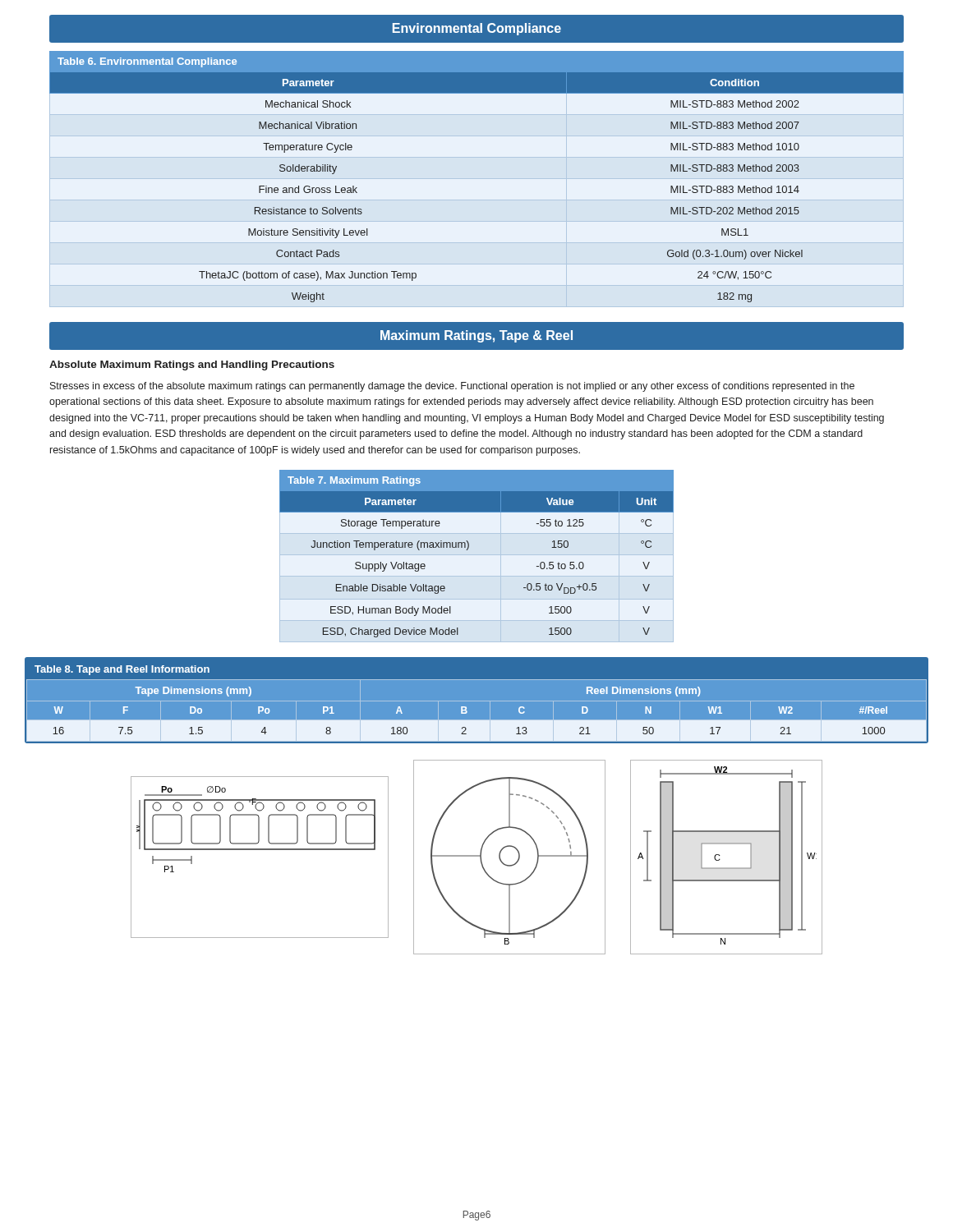The width and height of the screenshot is (953, 1232).
Task: Find the table that mentions "Enable Disable Voltage"
Action: [x=476, y=556]
